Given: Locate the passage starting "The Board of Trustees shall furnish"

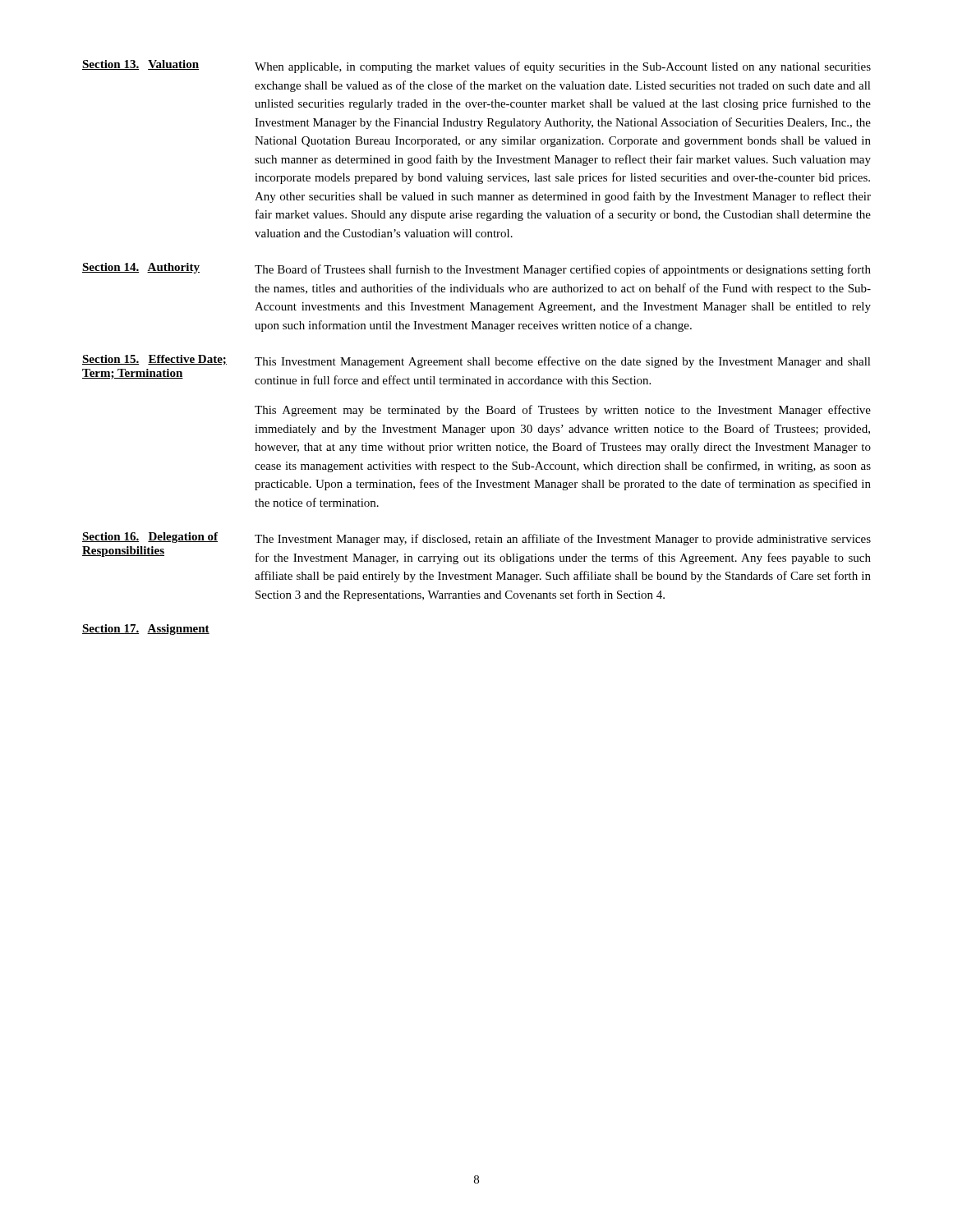Looking at the screenshot, I should pos(563,297).
